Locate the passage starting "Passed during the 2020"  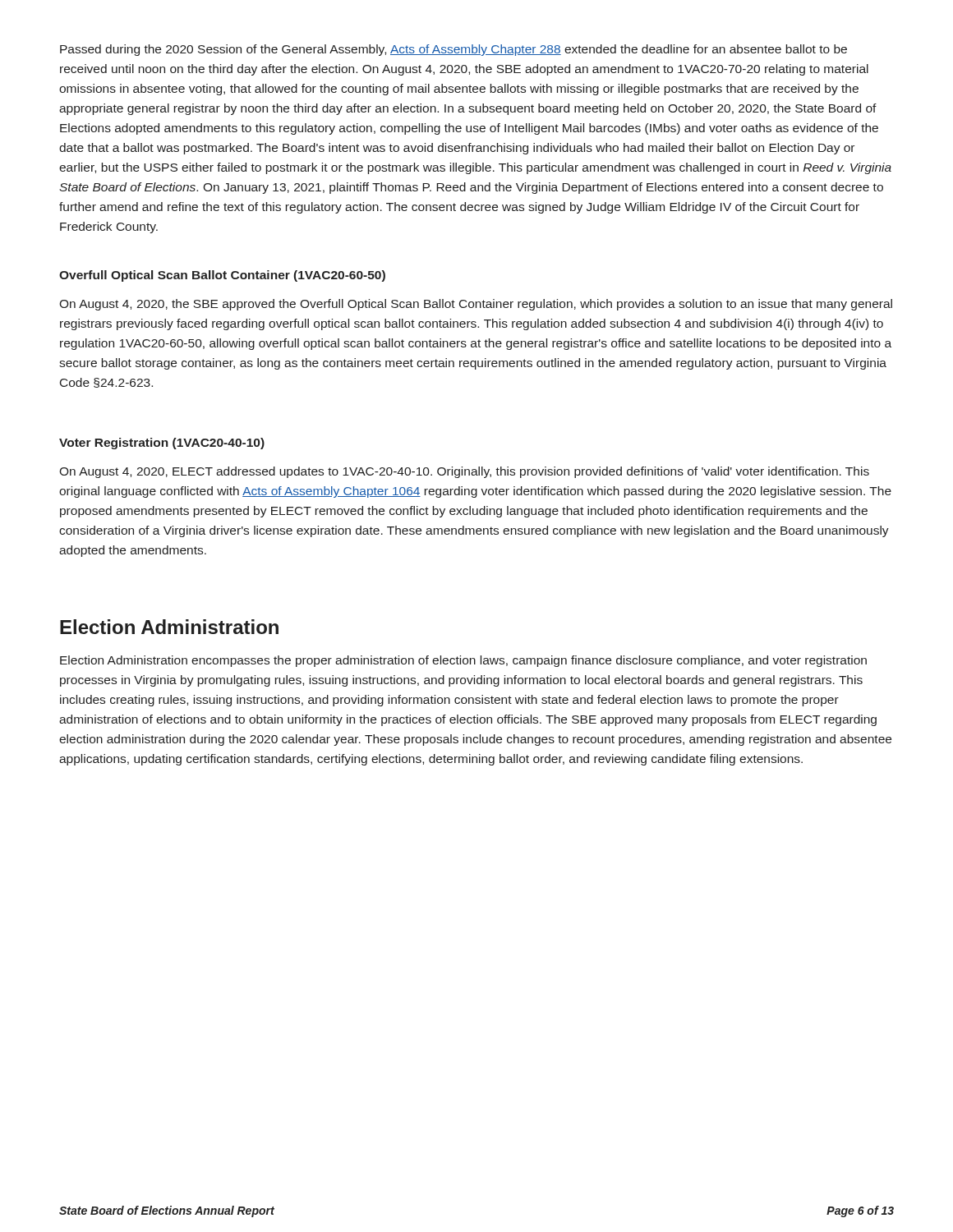[x=475, y=138]
